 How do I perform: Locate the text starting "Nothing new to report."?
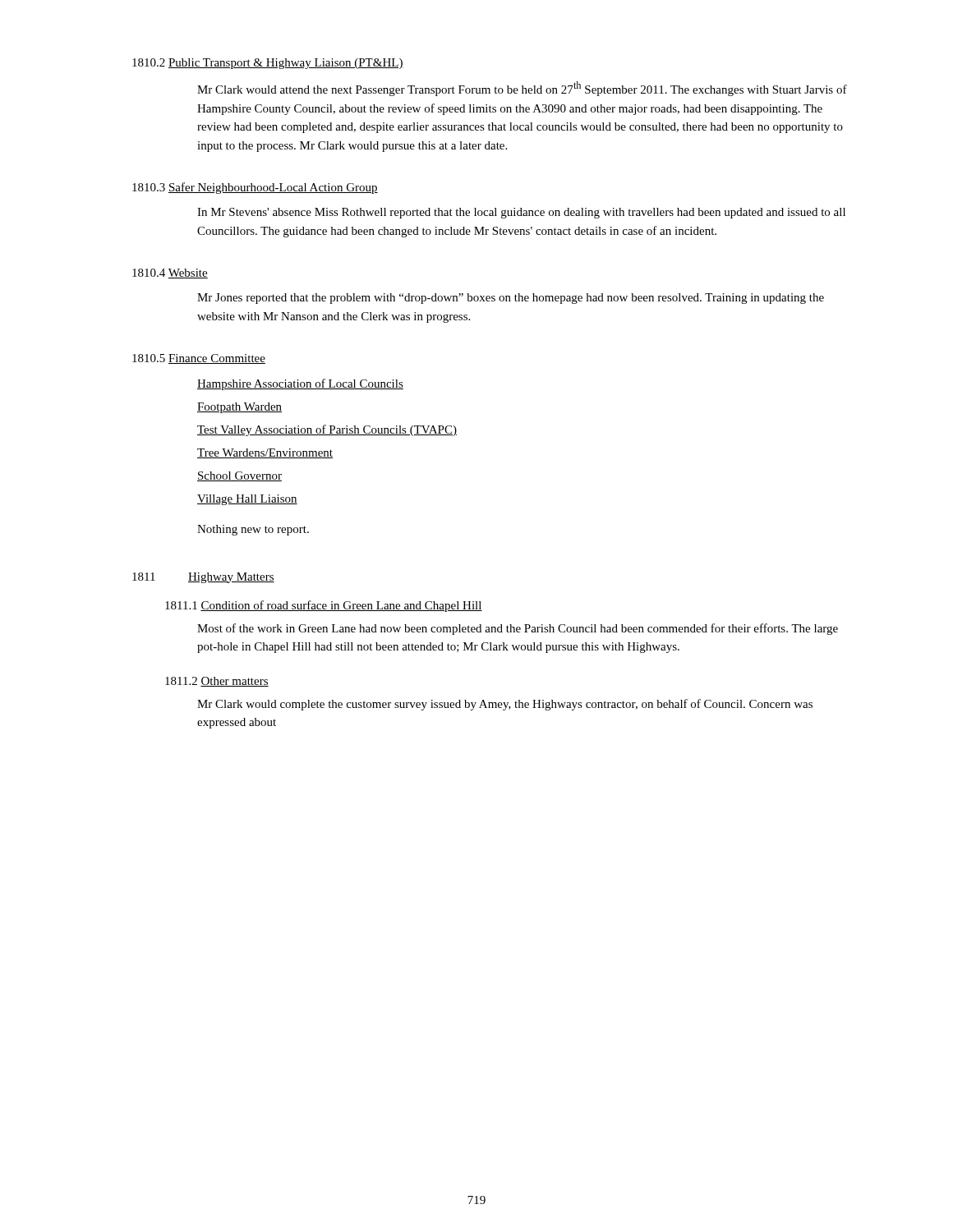click(x=253, y=529)
